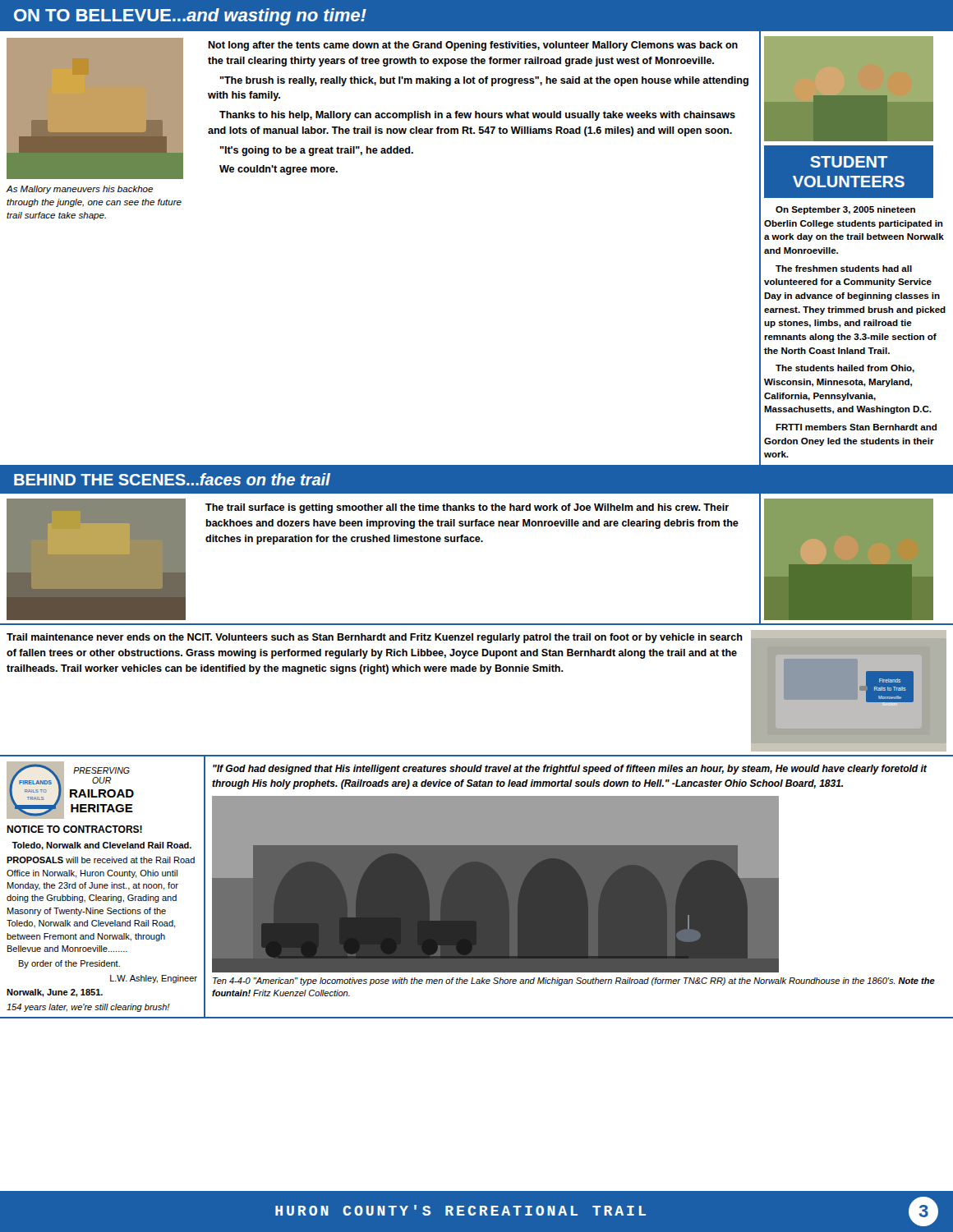The width and height of the screenshot is (953, 1232).
Task: Where is the passage that starts "Trail maintenance never ends on the NCIT. Volunteers"?
Action: [375, 653]
